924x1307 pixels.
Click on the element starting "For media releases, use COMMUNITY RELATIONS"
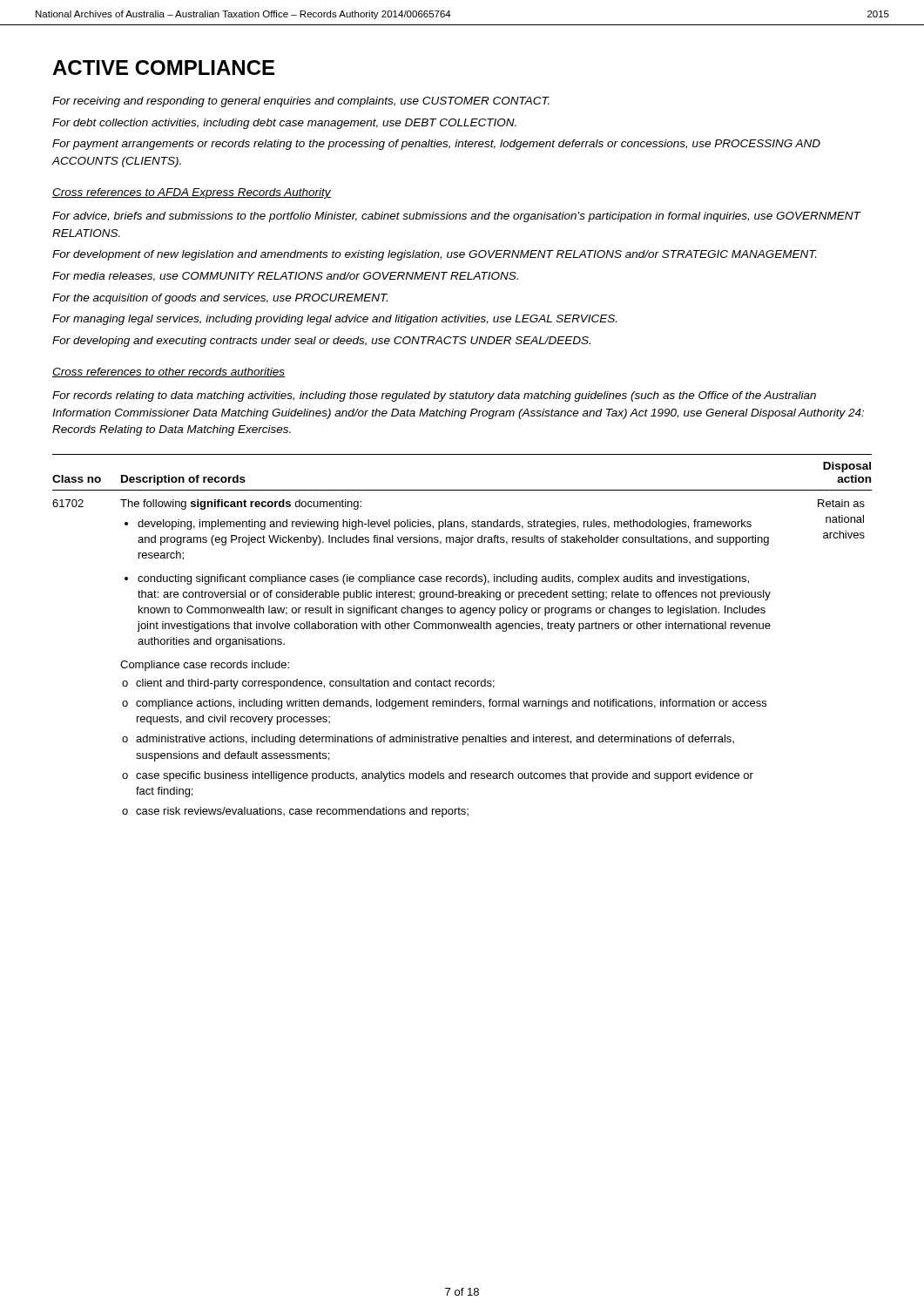286,276
